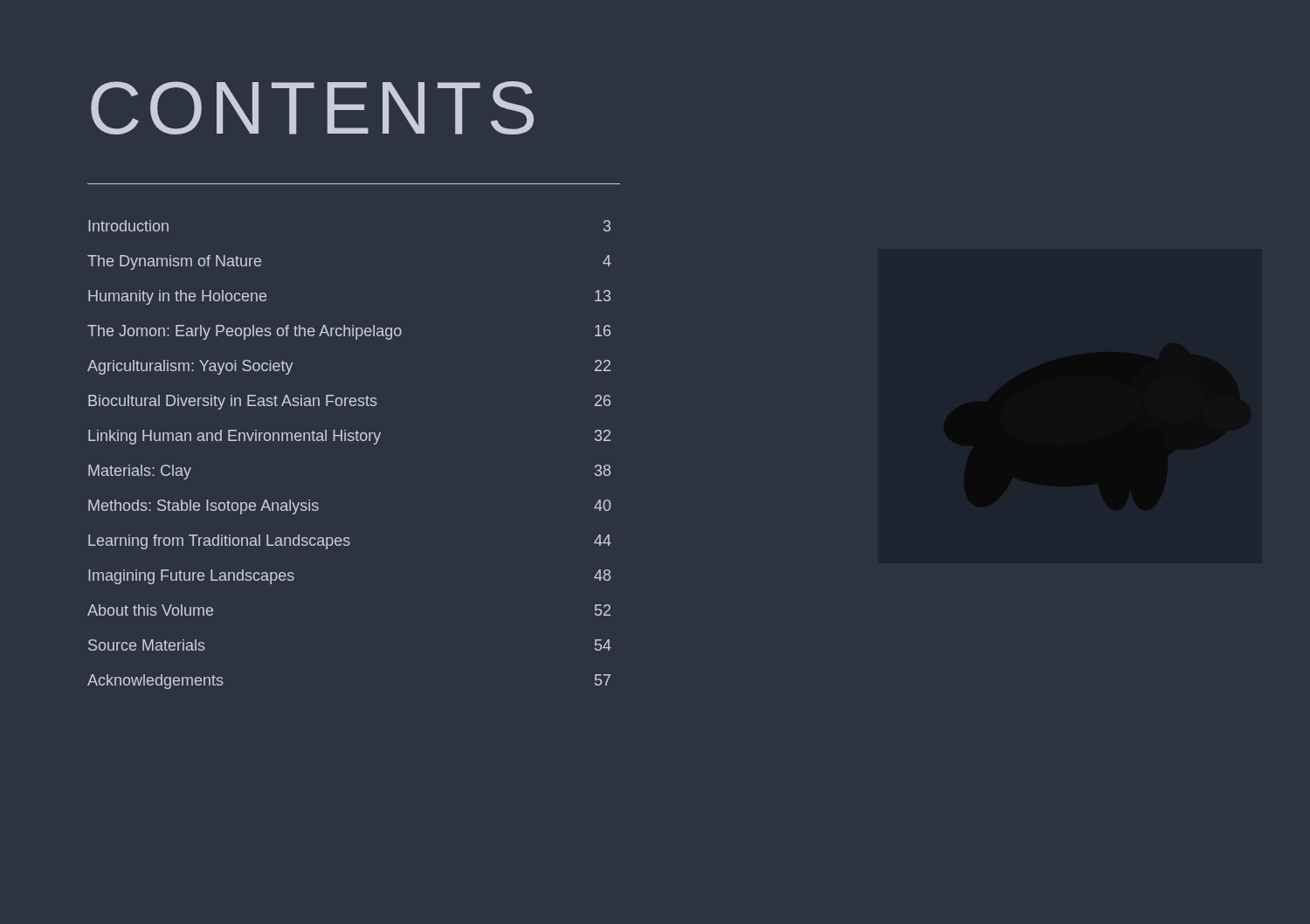The width and height of the screenshot is (1310, 924).
Task: Point to "Humanity in the Holocene13"
Action: [x=177, y=297]
